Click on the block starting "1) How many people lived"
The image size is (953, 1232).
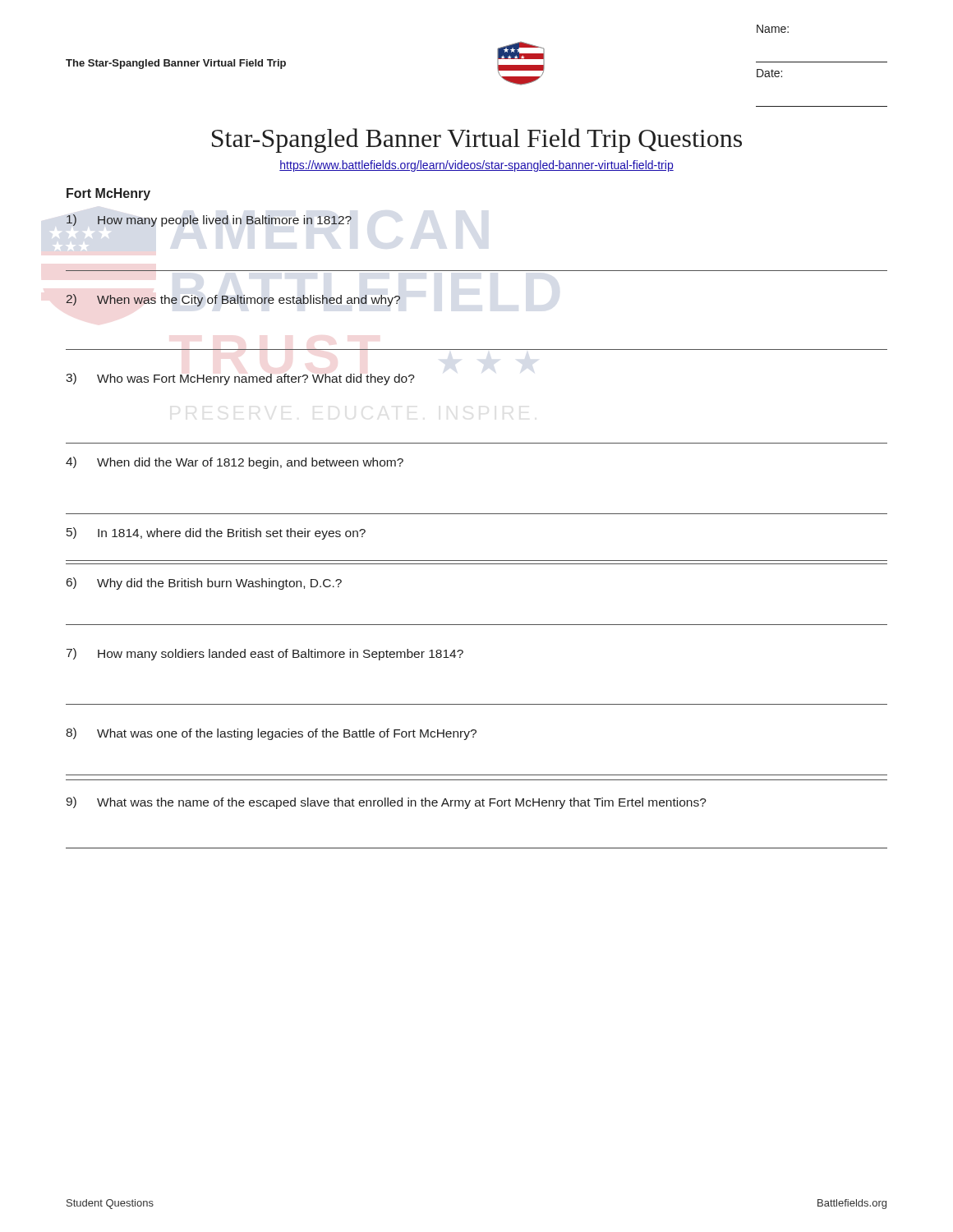pos(209,221)
